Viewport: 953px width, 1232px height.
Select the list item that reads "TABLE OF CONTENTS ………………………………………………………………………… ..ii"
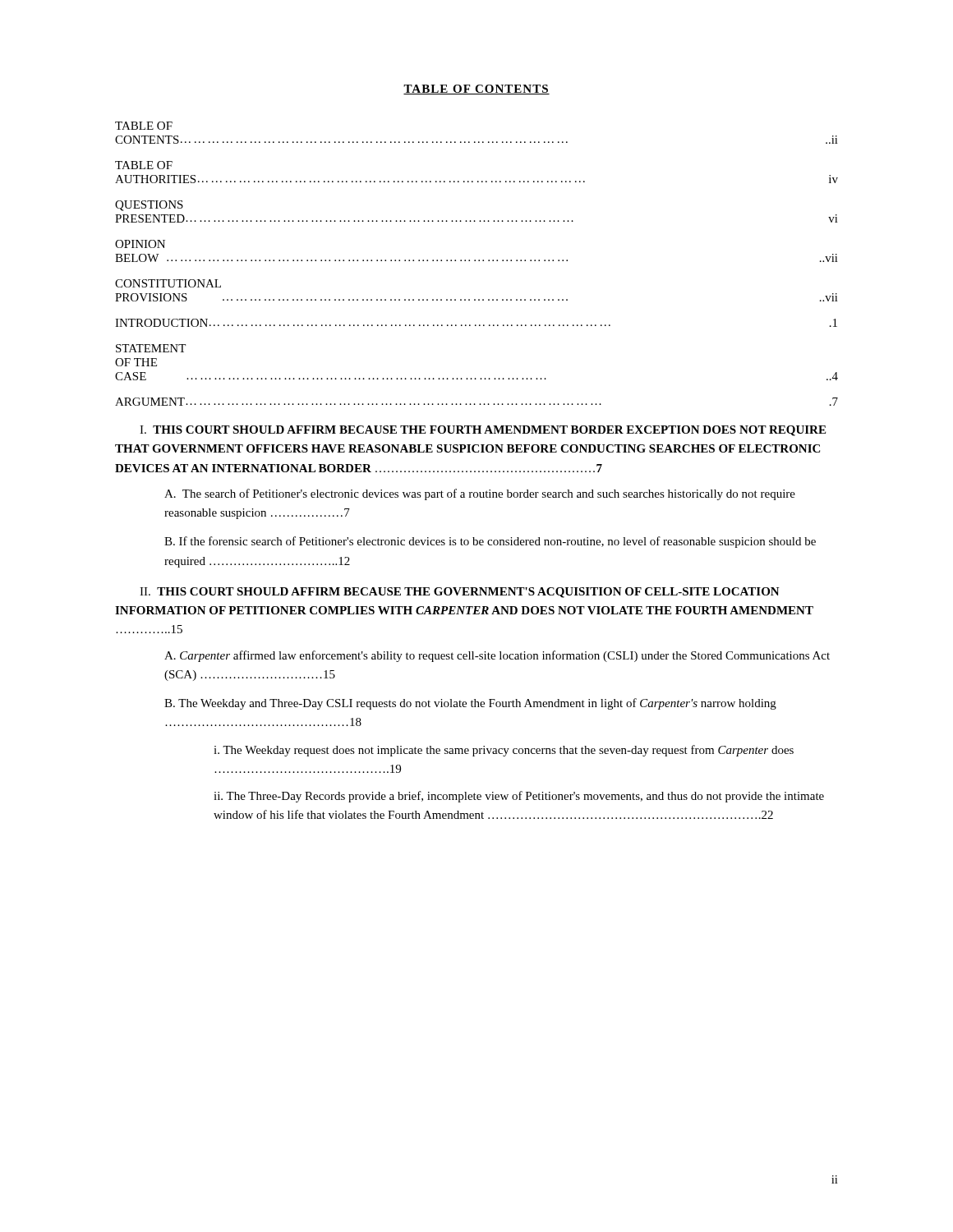click(x=476, y=133)
